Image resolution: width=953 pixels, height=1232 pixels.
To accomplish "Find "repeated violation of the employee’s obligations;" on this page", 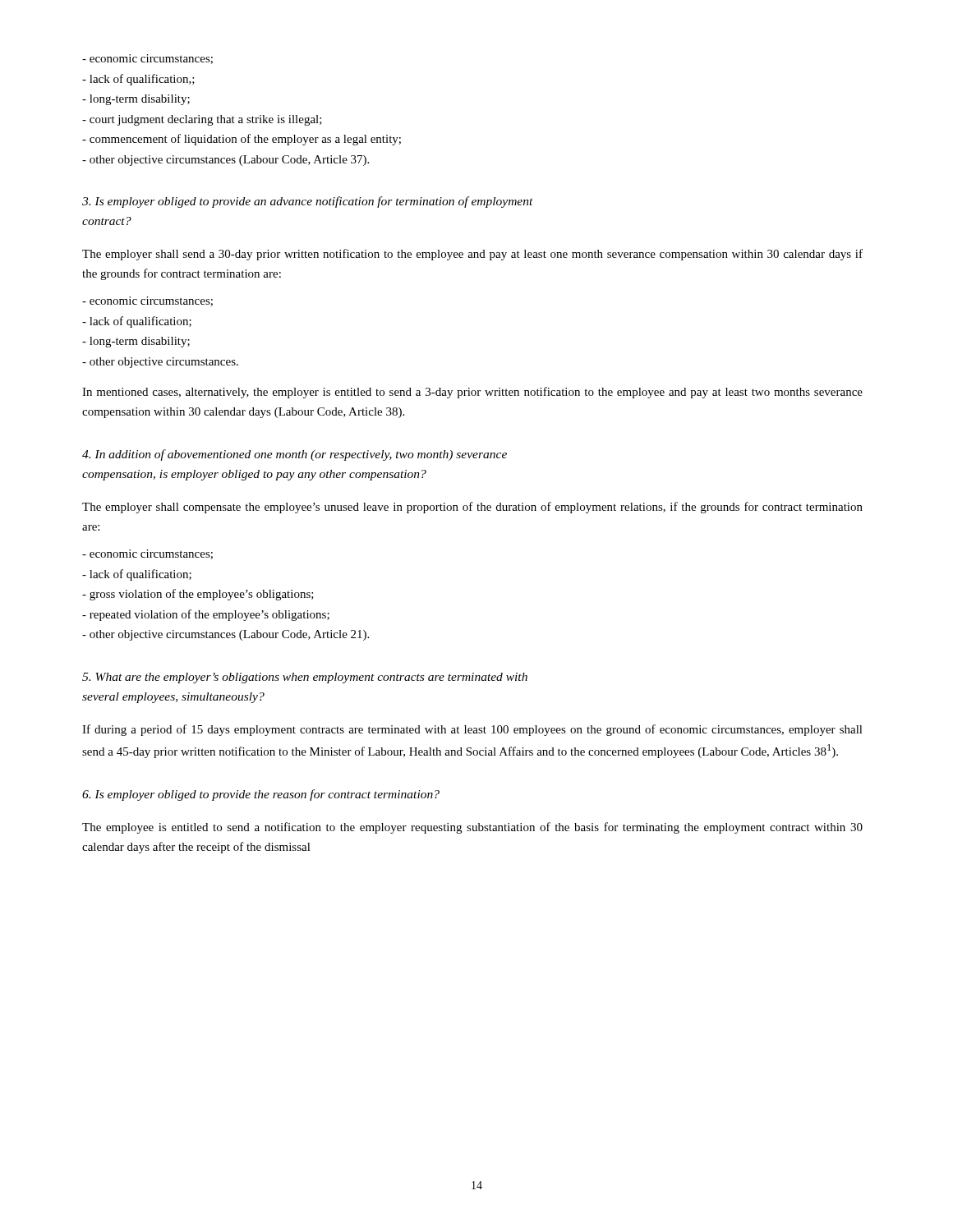I will click(x=206, y=614).
